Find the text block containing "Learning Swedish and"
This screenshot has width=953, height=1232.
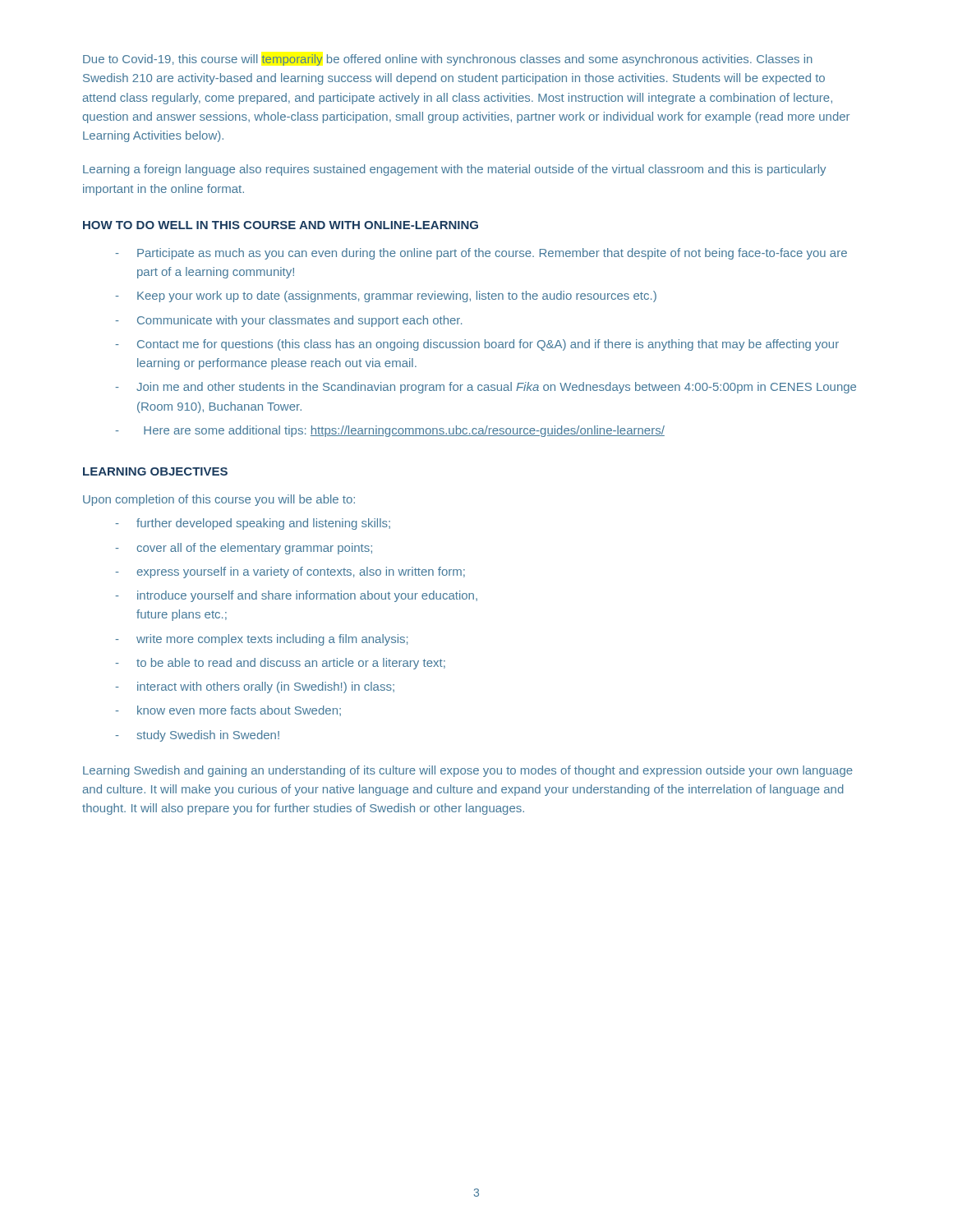(467, 789)
